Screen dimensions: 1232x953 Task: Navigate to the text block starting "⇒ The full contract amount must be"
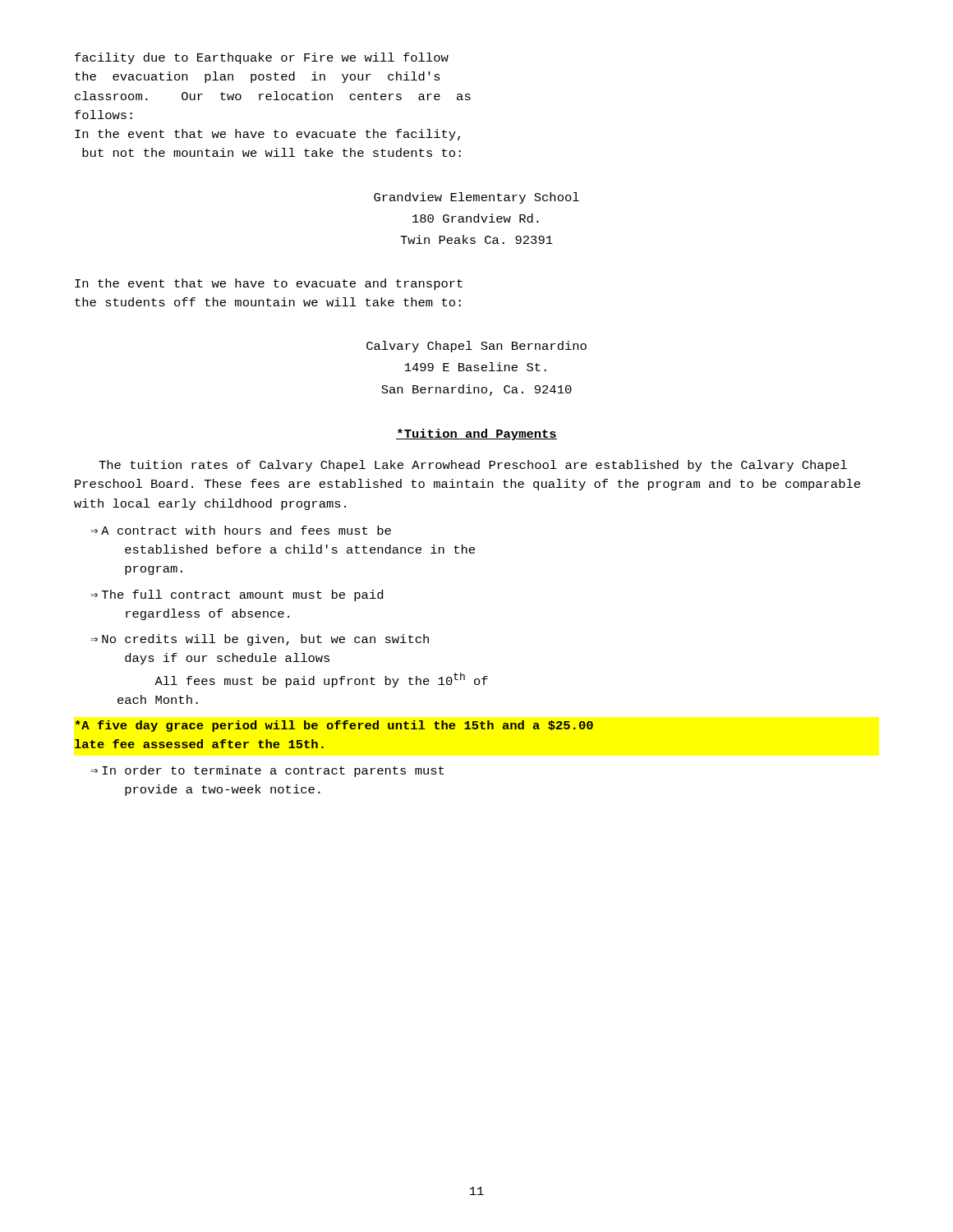[237, 595]
